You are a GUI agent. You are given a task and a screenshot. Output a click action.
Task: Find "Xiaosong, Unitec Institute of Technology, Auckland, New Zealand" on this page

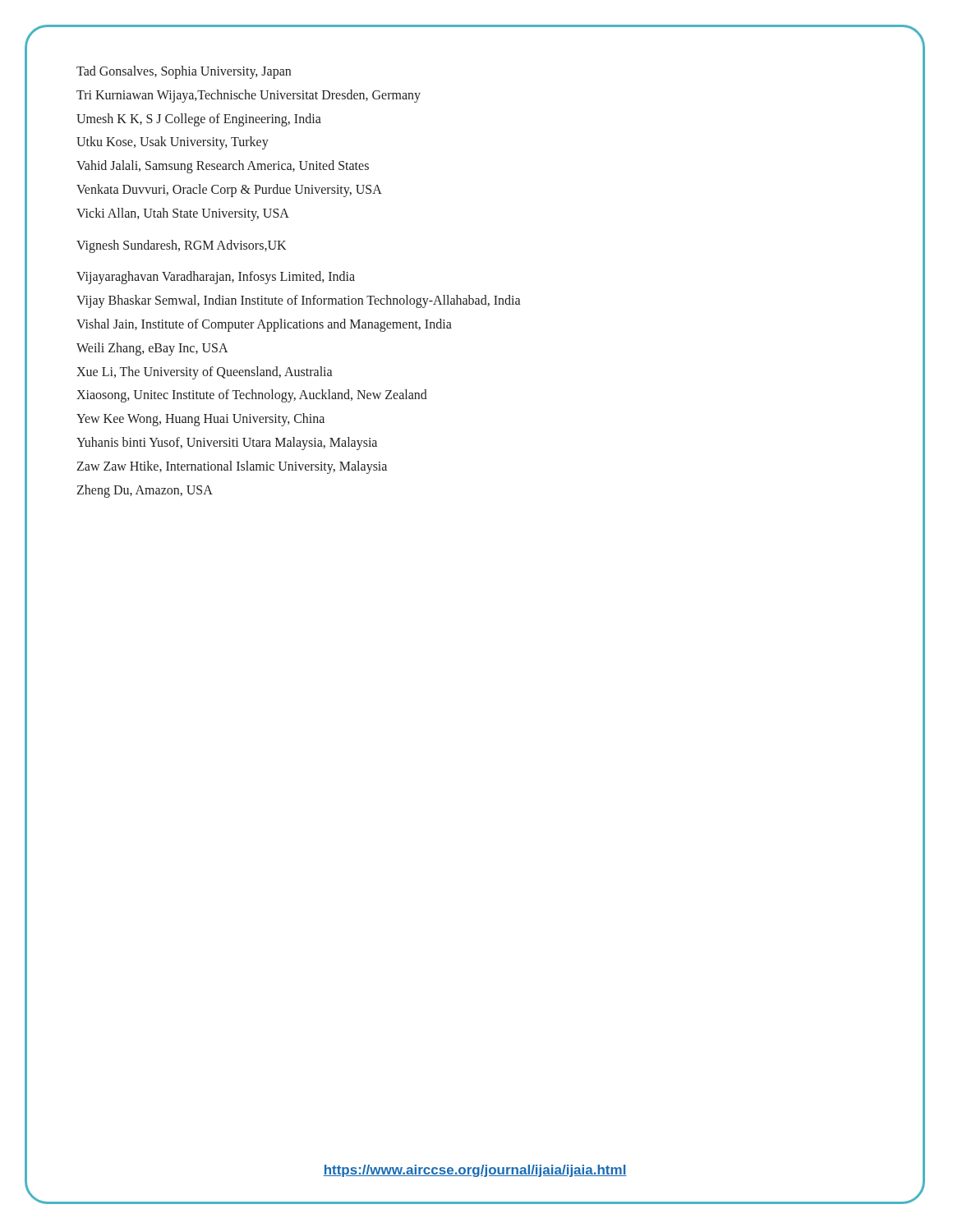252,395
